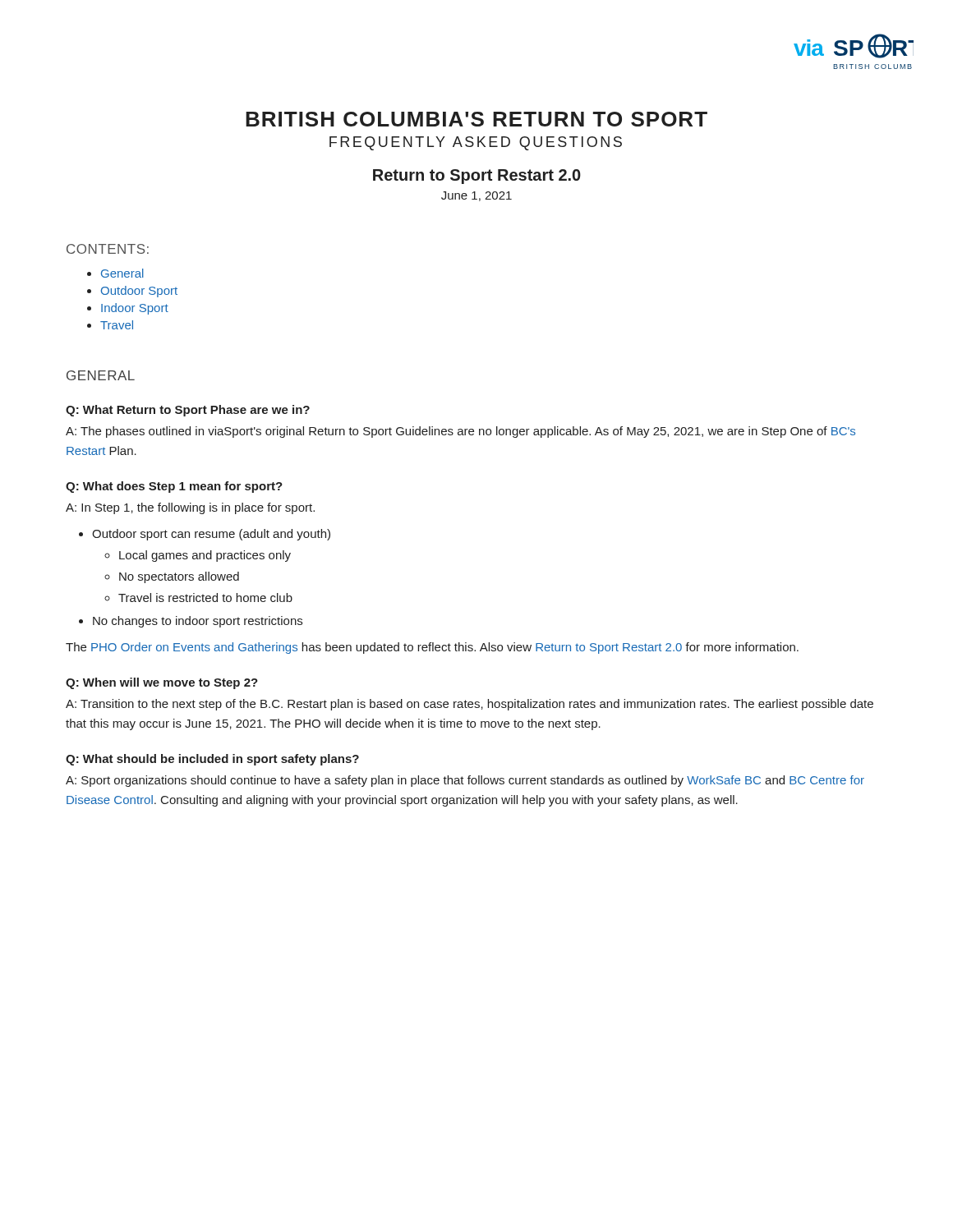
Task: Click on the logo
Action: [853, 52]
